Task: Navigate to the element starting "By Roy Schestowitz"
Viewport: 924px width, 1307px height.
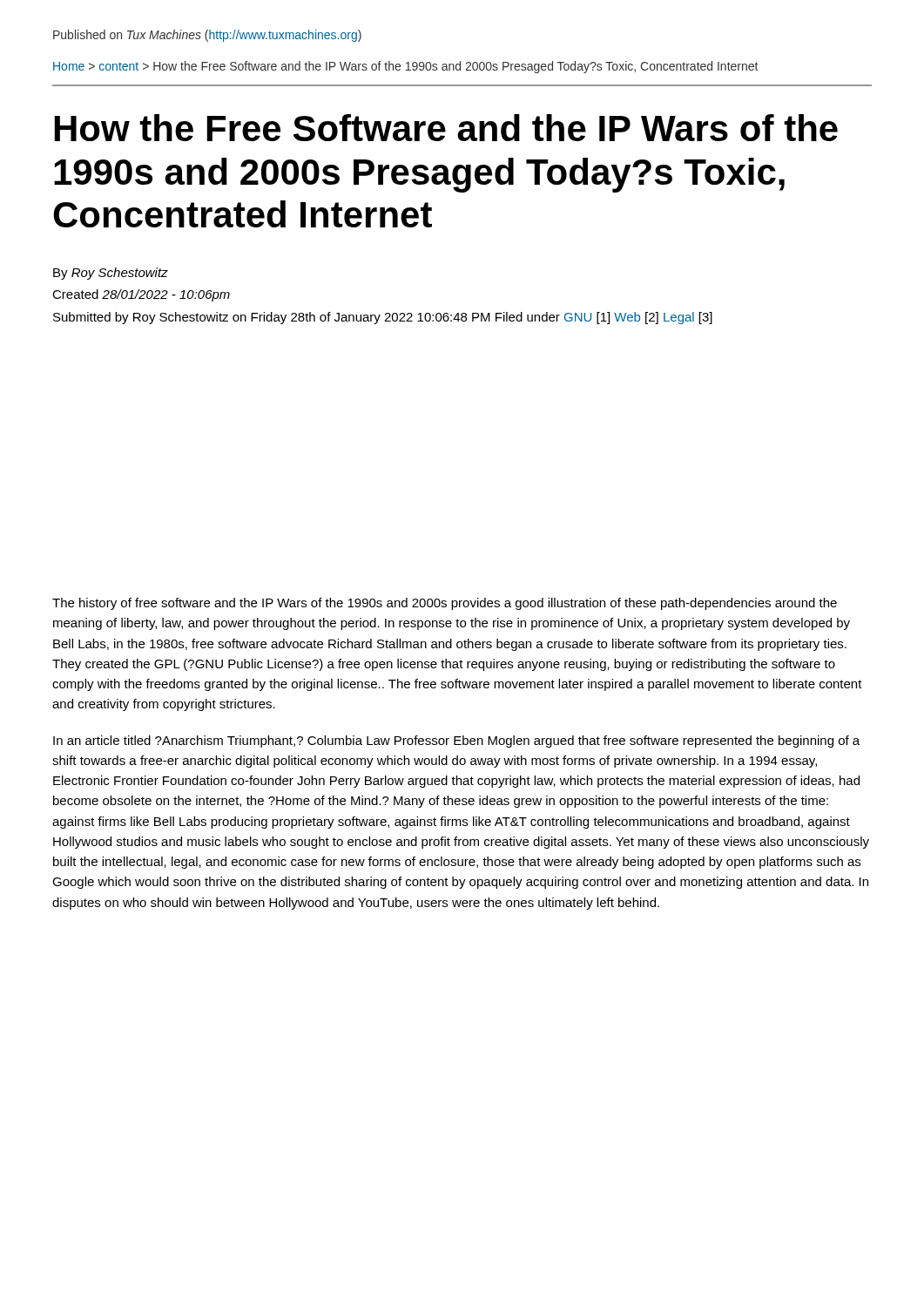Action: (111, 274)
